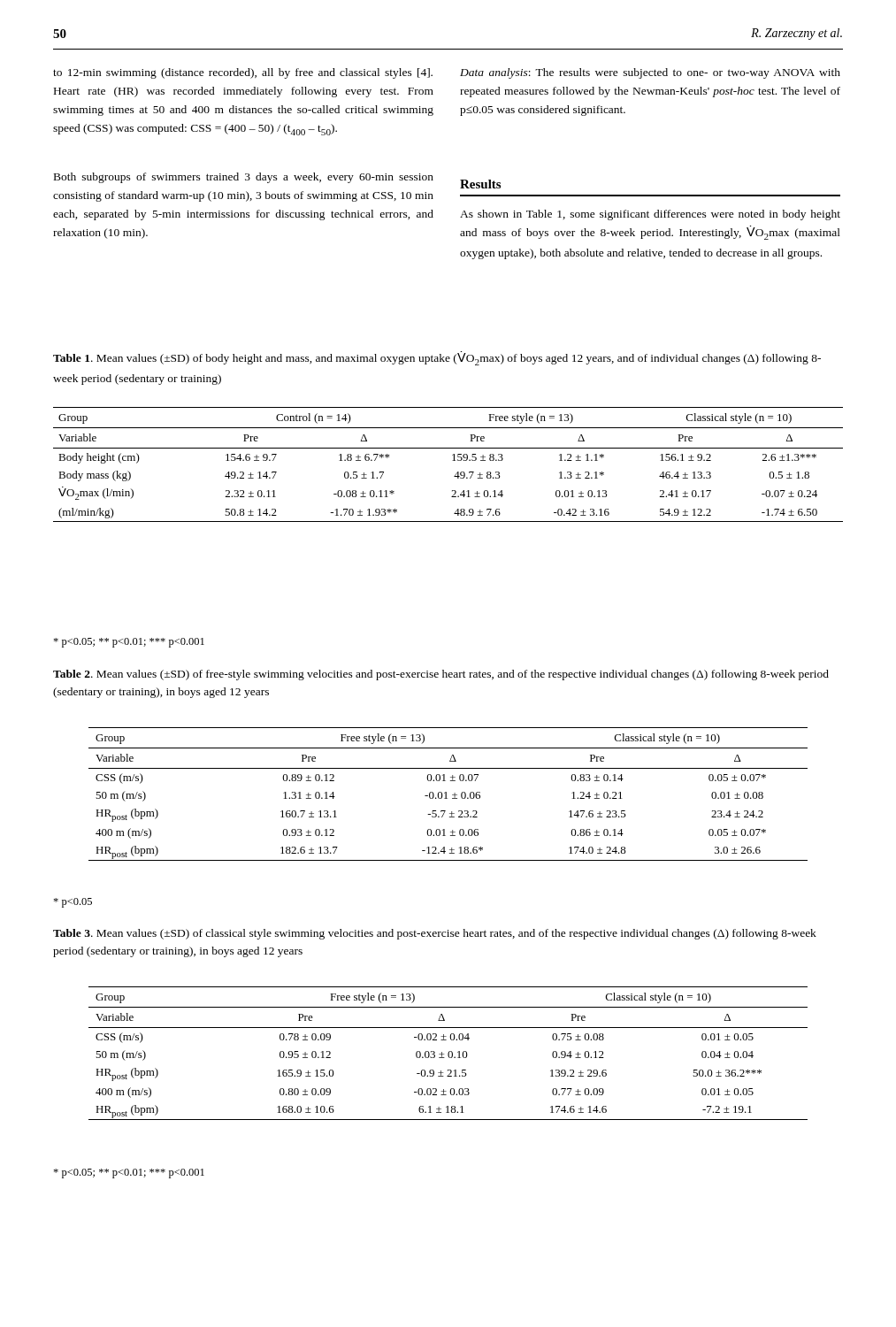Click on the text block with the text "As shown in"

tap(650, 233)
